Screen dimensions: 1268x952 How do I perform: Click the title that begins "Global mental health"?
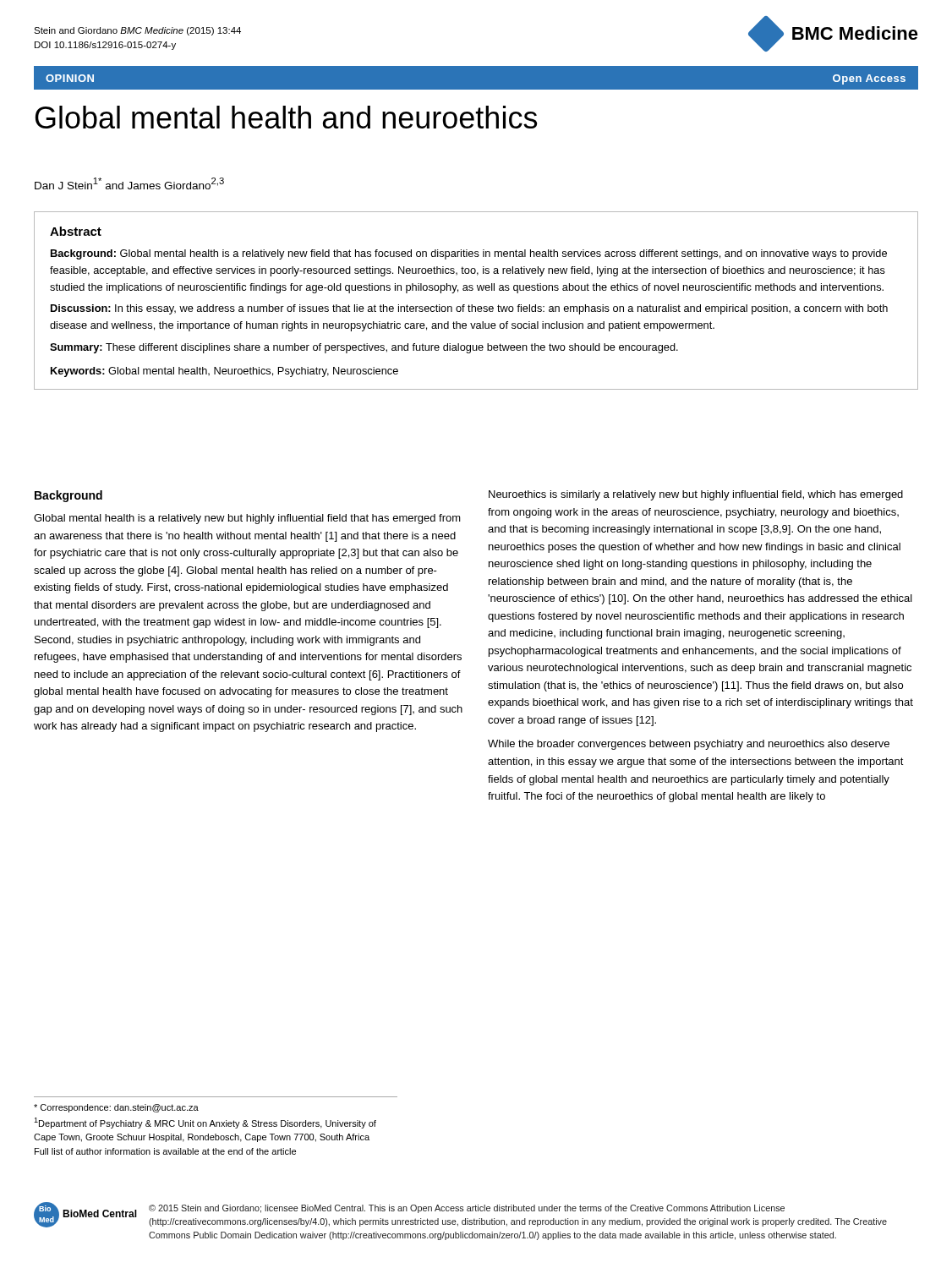[286, 118]
